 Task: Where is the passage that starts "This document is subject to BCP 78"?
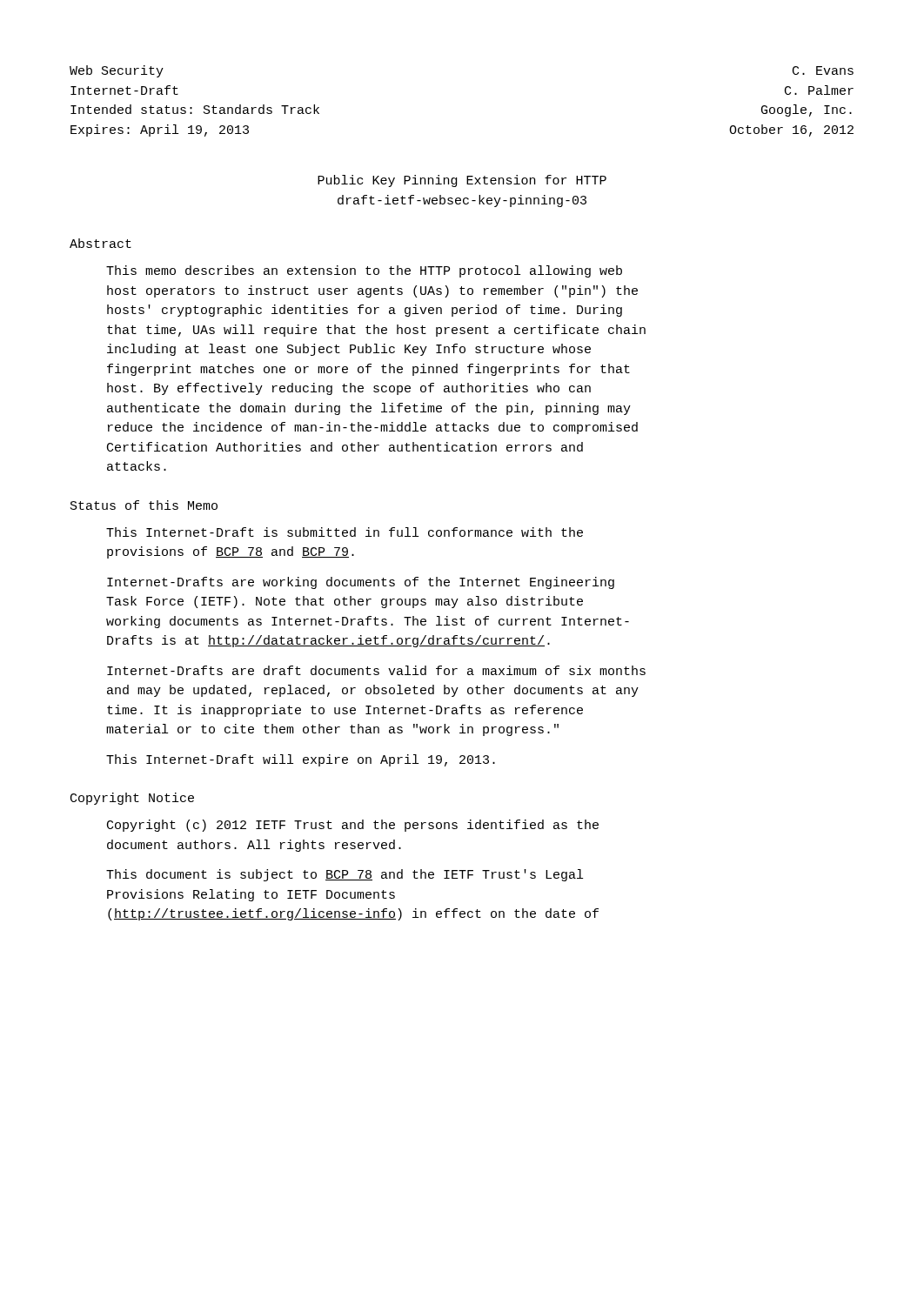pos(353,895)
